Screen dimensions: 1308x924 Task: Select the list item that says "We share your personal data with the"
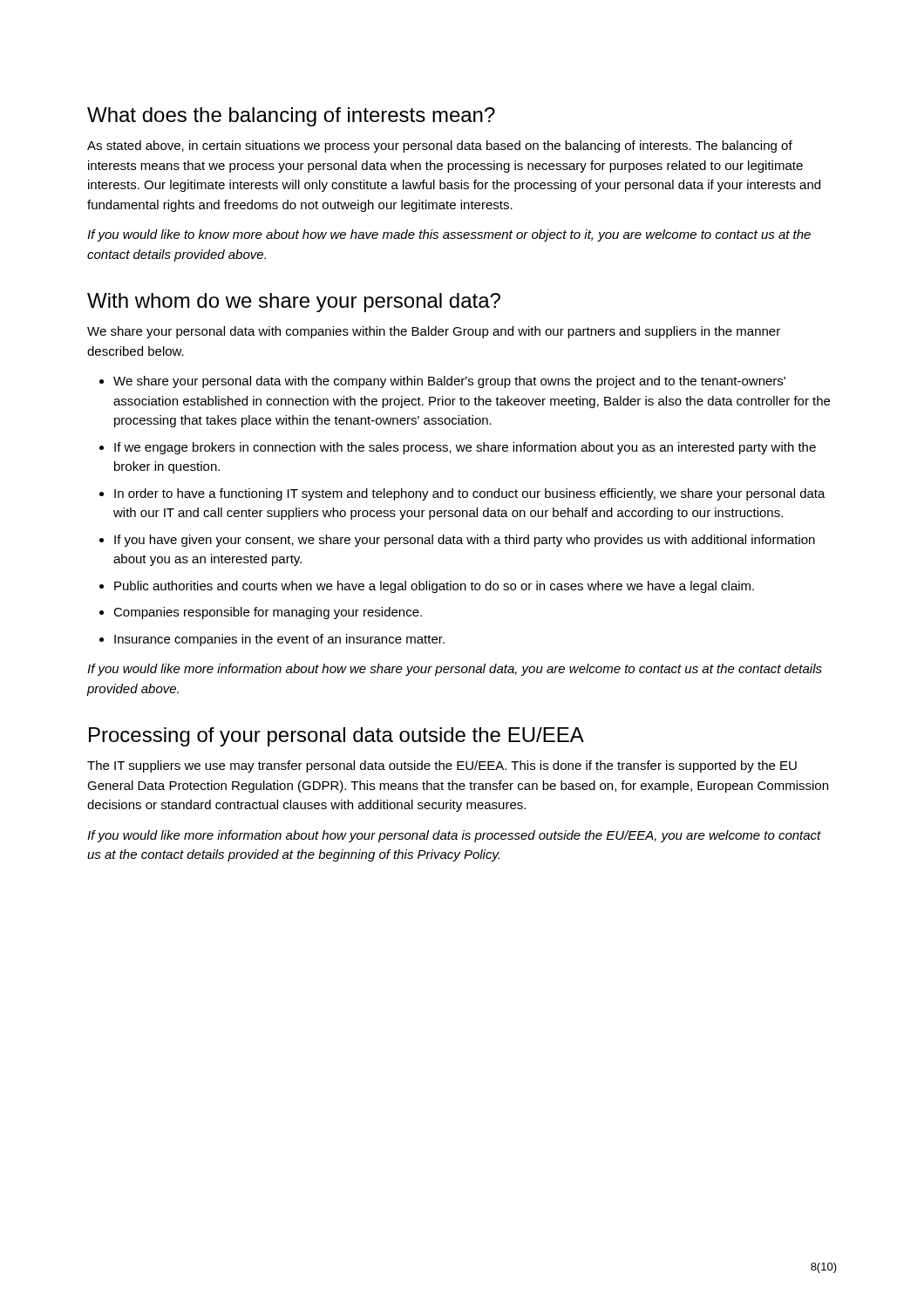coord(472,400)
